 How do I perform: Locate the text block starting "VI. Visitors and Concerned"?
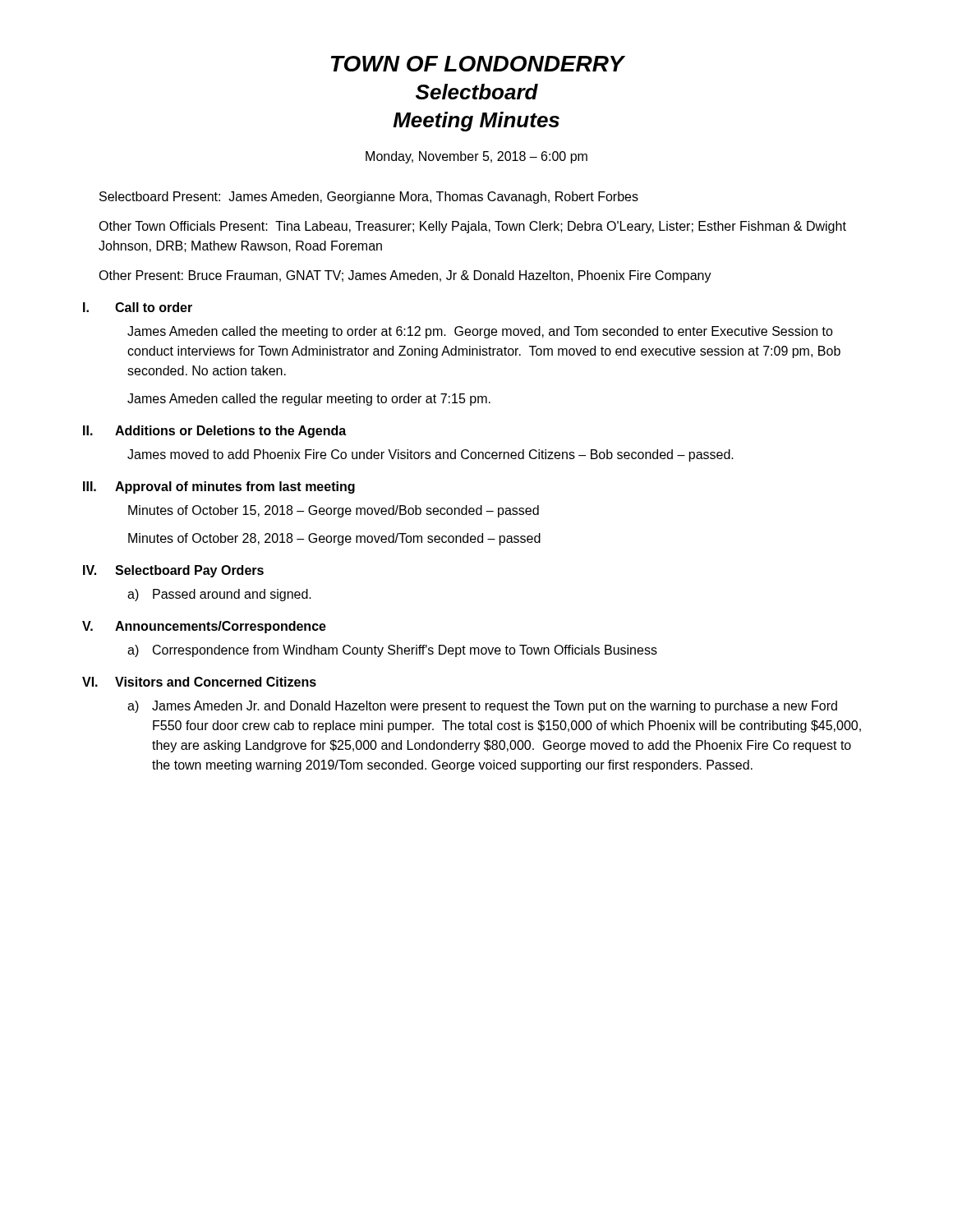[199, 683]
